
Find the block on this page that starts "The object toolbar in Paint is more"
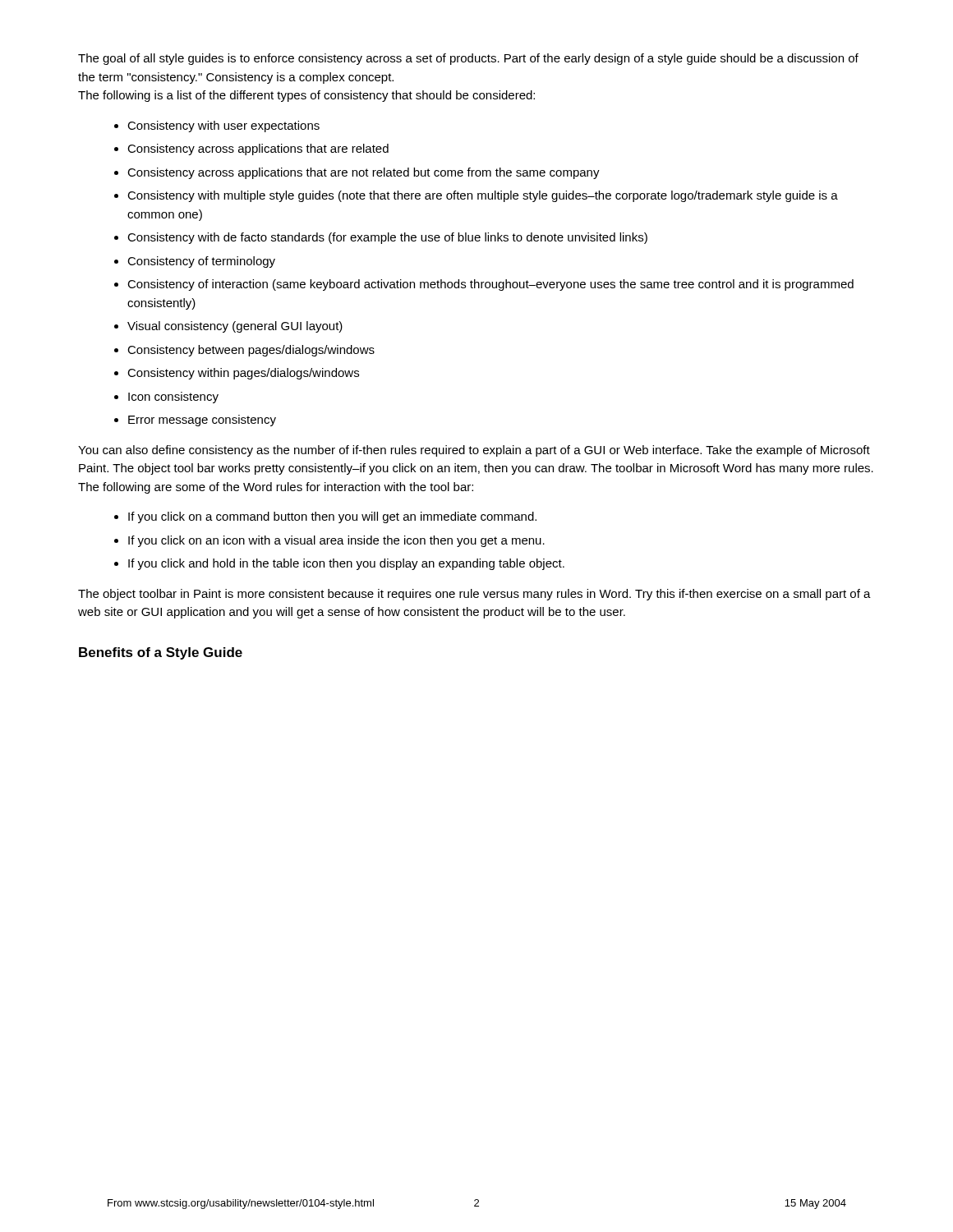pos(474,602)
